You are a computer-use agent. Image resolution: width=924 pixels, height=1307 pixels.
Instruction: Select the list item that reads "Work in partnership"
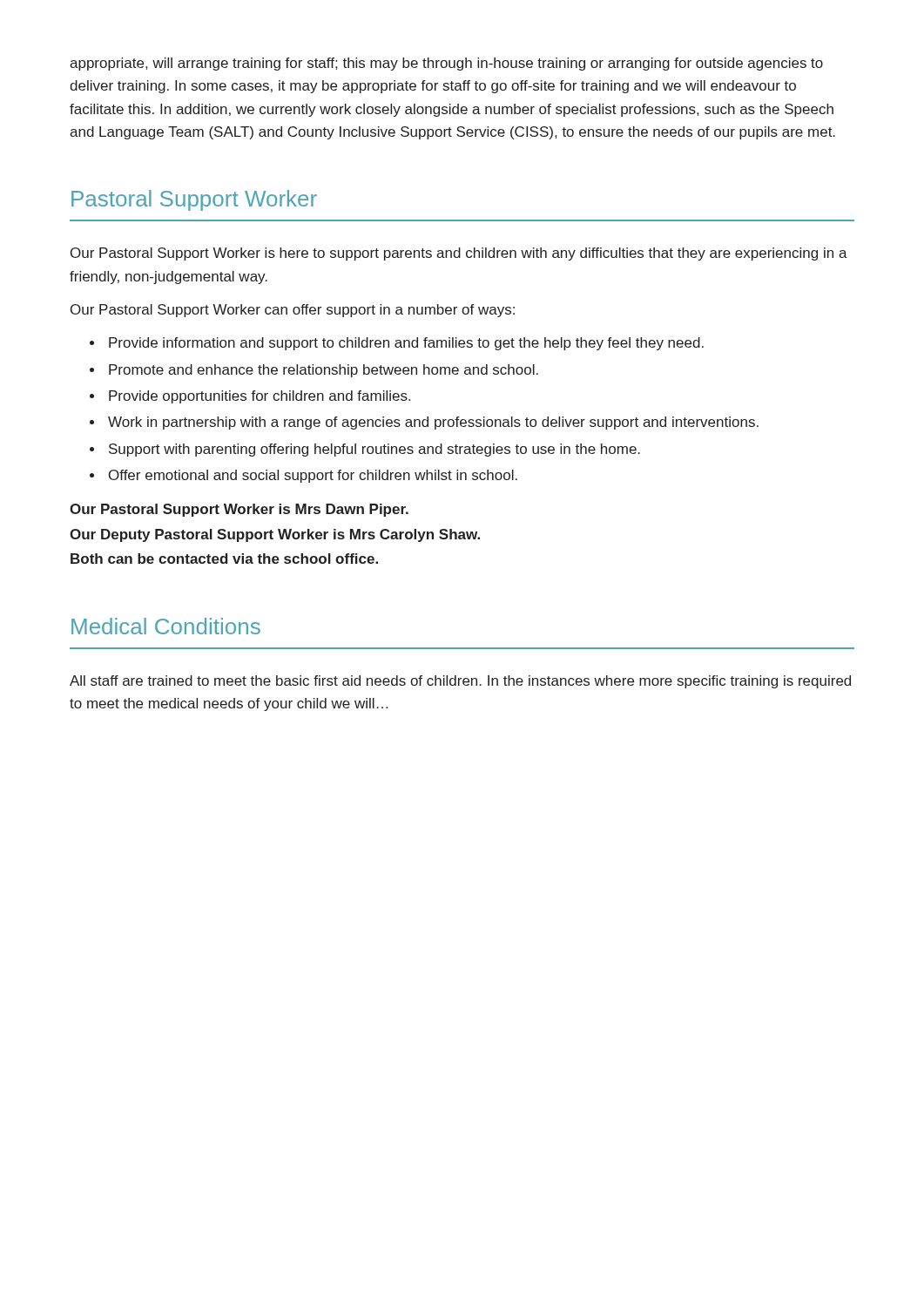click(x=479, y=423)
